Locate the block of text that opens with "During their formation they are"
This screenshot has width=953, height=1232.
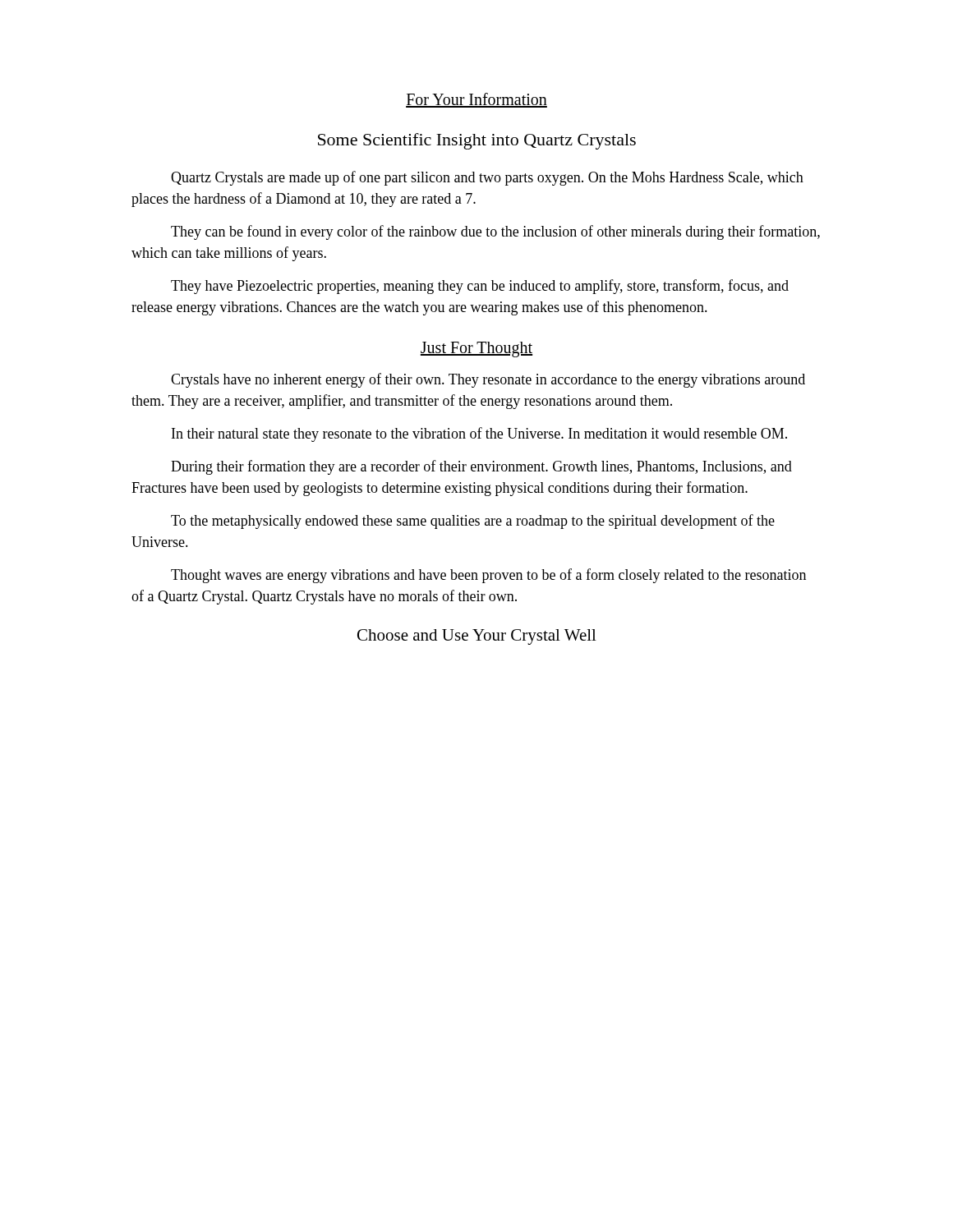pyautogui.click(x=462, y=477)
